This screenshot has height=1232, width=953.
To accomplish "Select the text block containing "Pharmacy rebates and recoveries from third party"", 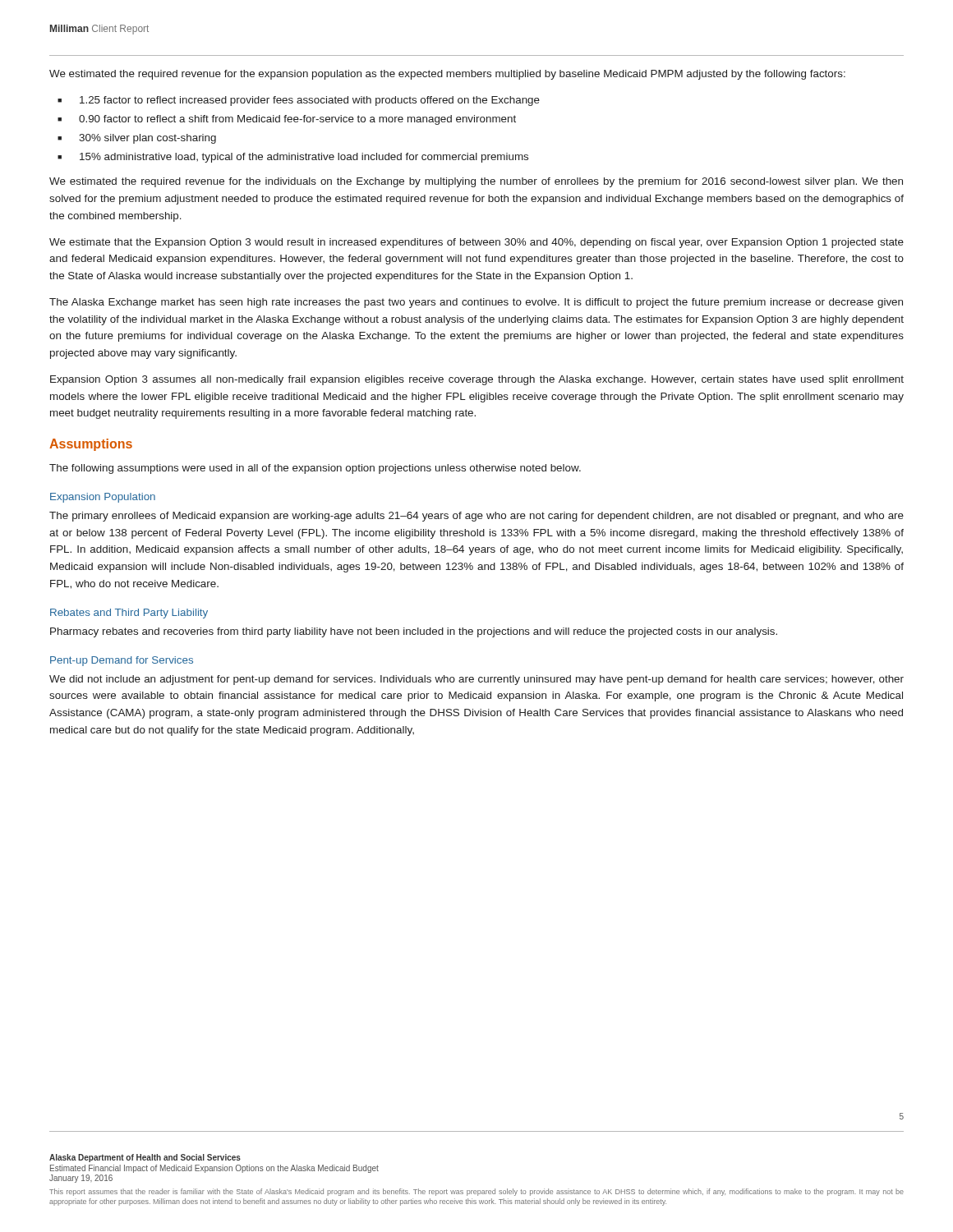I will [x=414, y=631].
